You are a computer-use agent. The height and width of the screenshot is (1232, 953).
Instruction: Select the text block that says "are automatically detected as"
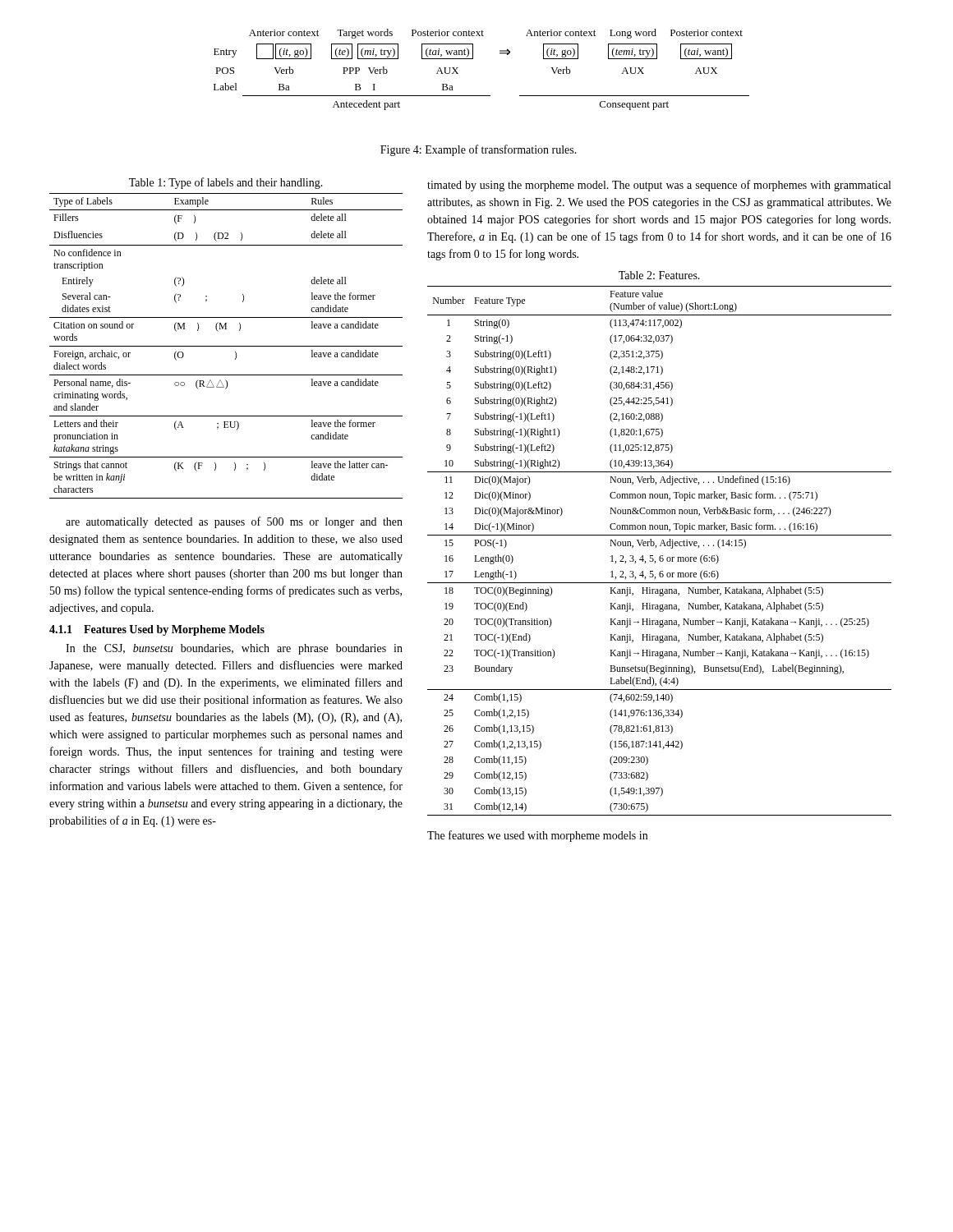point(226,565)
